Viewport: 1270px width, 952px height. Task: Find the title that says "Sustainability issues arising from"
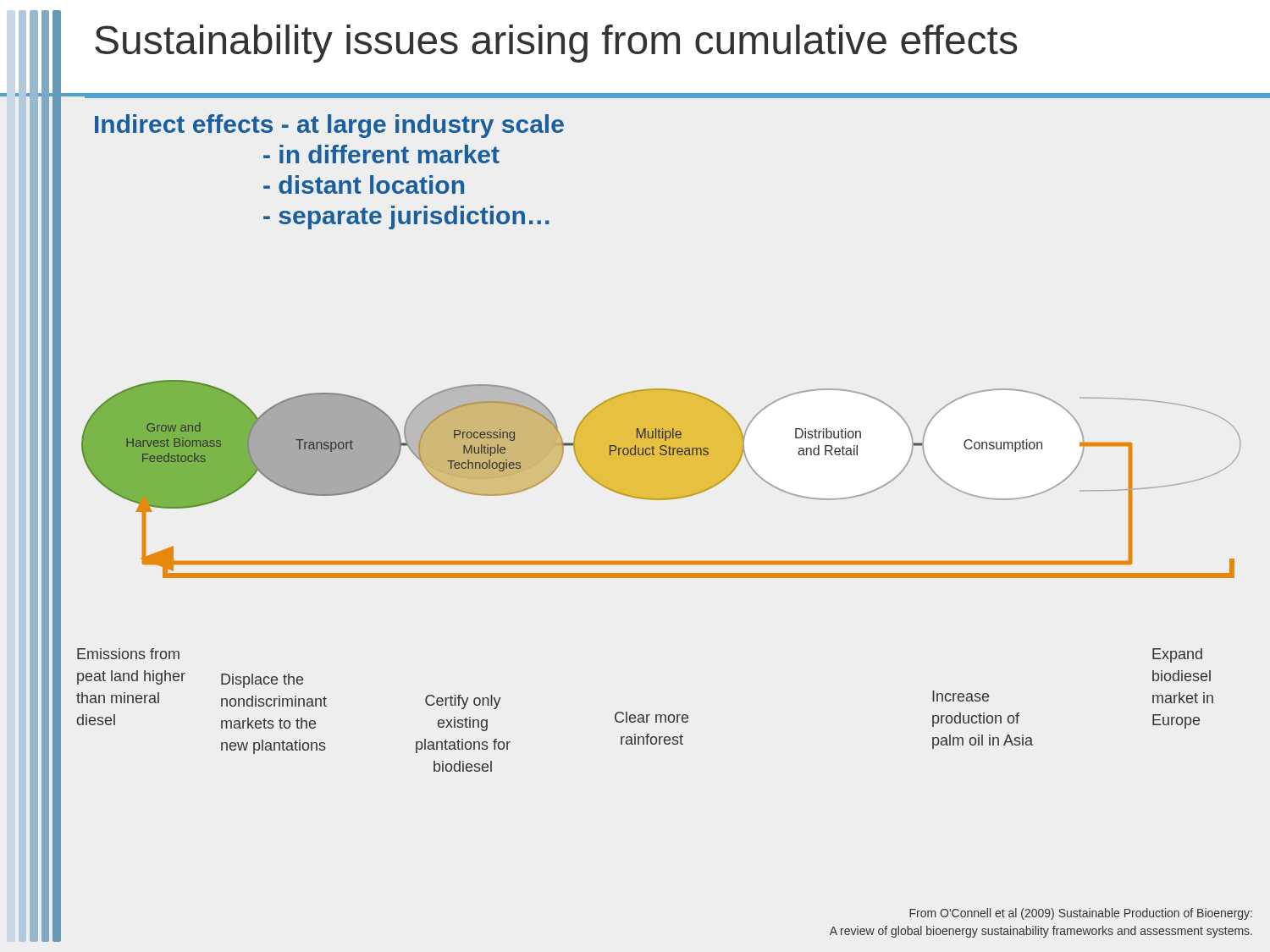556,40
